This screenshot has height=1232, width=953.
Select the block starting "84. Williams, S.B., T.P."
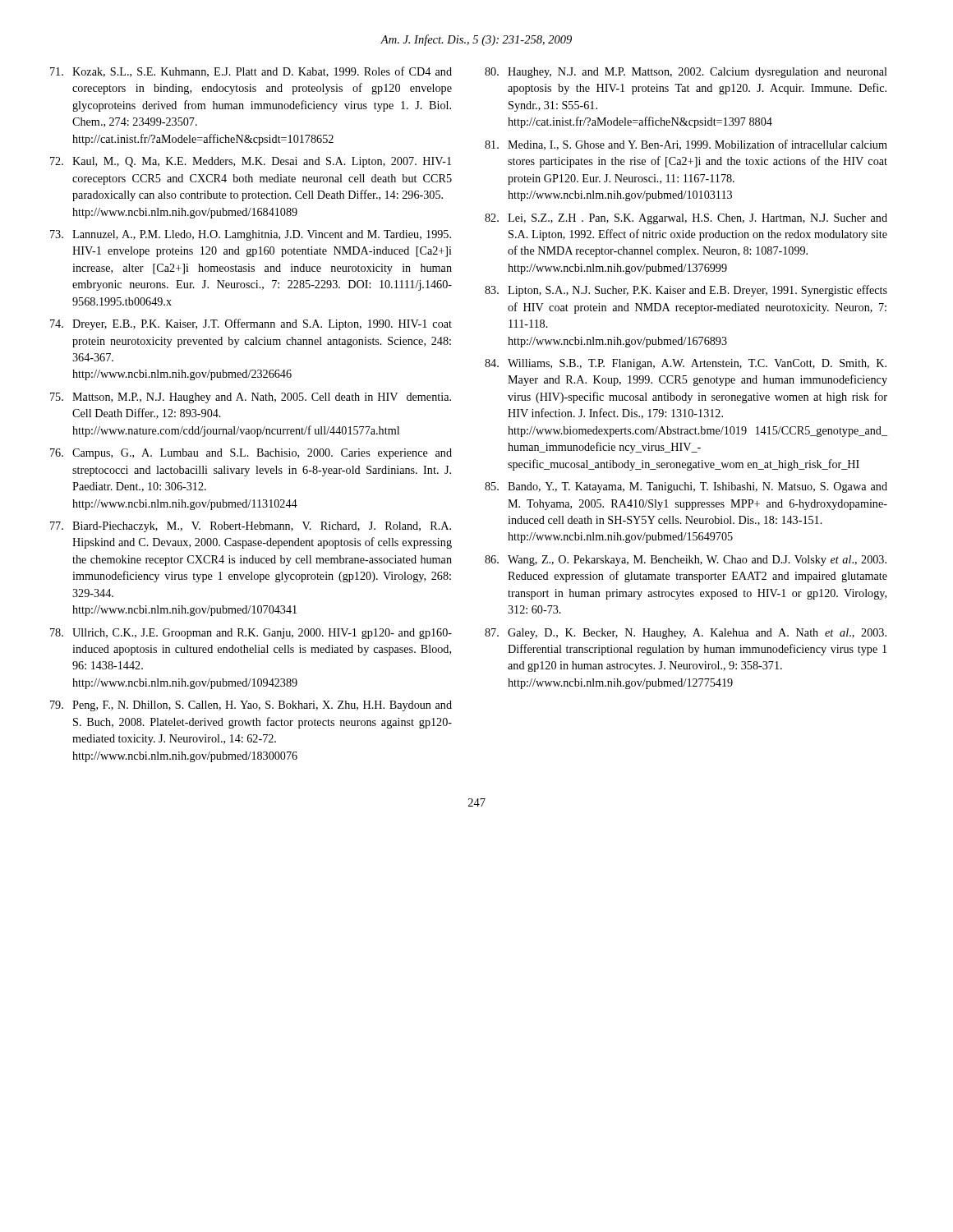(686, 414)
